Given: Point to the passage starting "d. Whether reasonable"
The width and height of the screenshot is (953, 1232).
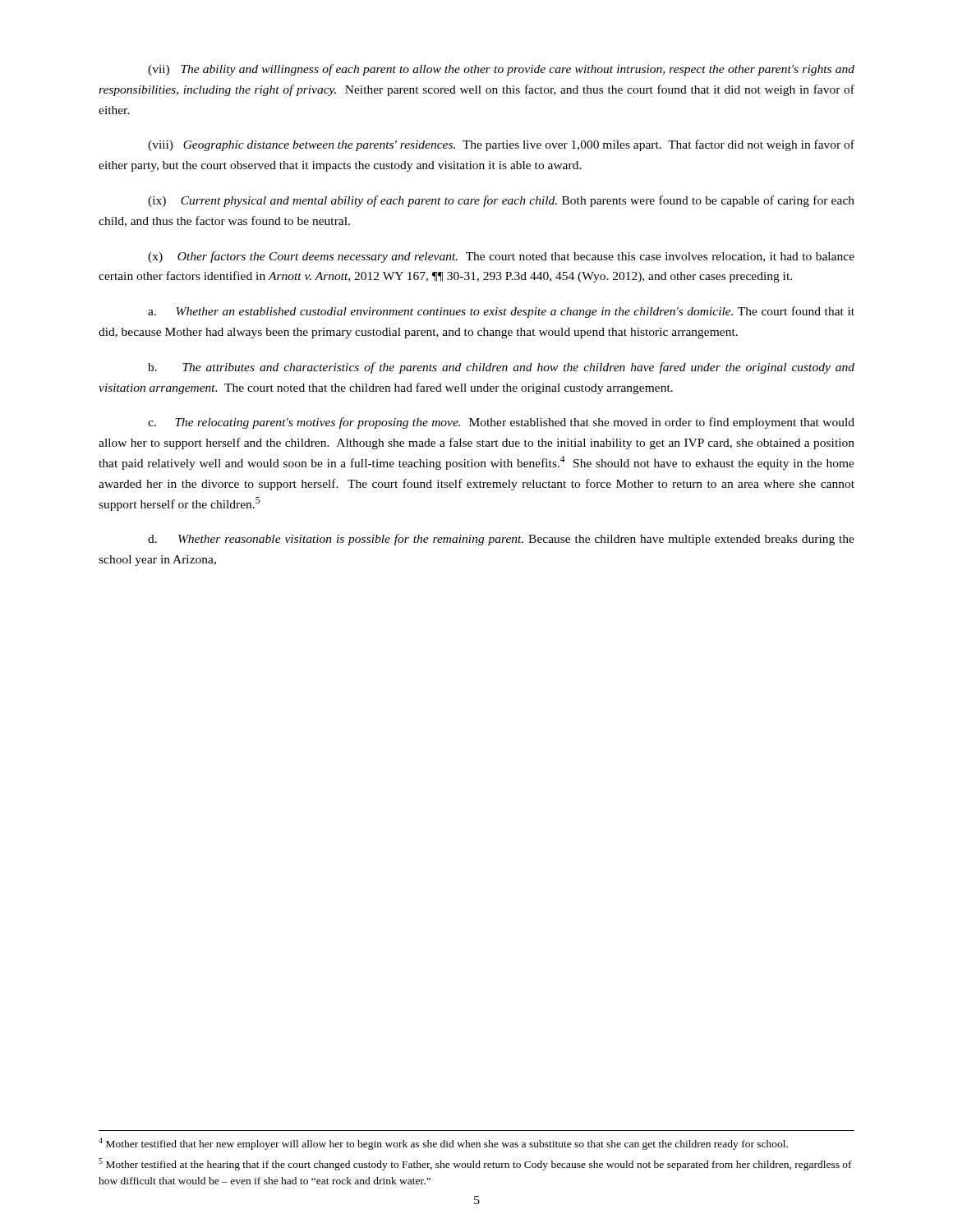Looking at the screenshot, I should pos(476,550).
